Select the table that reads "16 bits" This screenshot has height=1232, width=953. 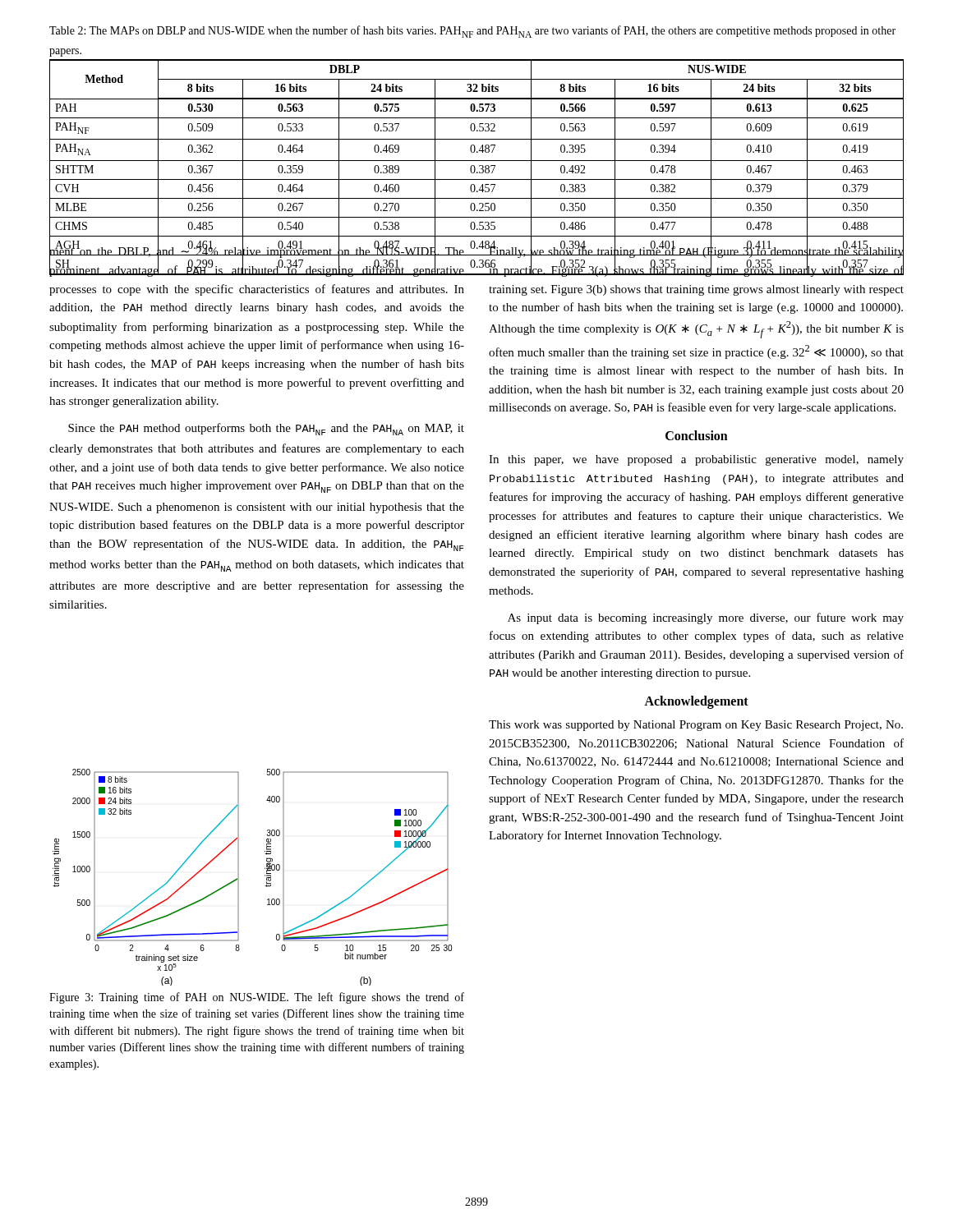pos(476,167)
